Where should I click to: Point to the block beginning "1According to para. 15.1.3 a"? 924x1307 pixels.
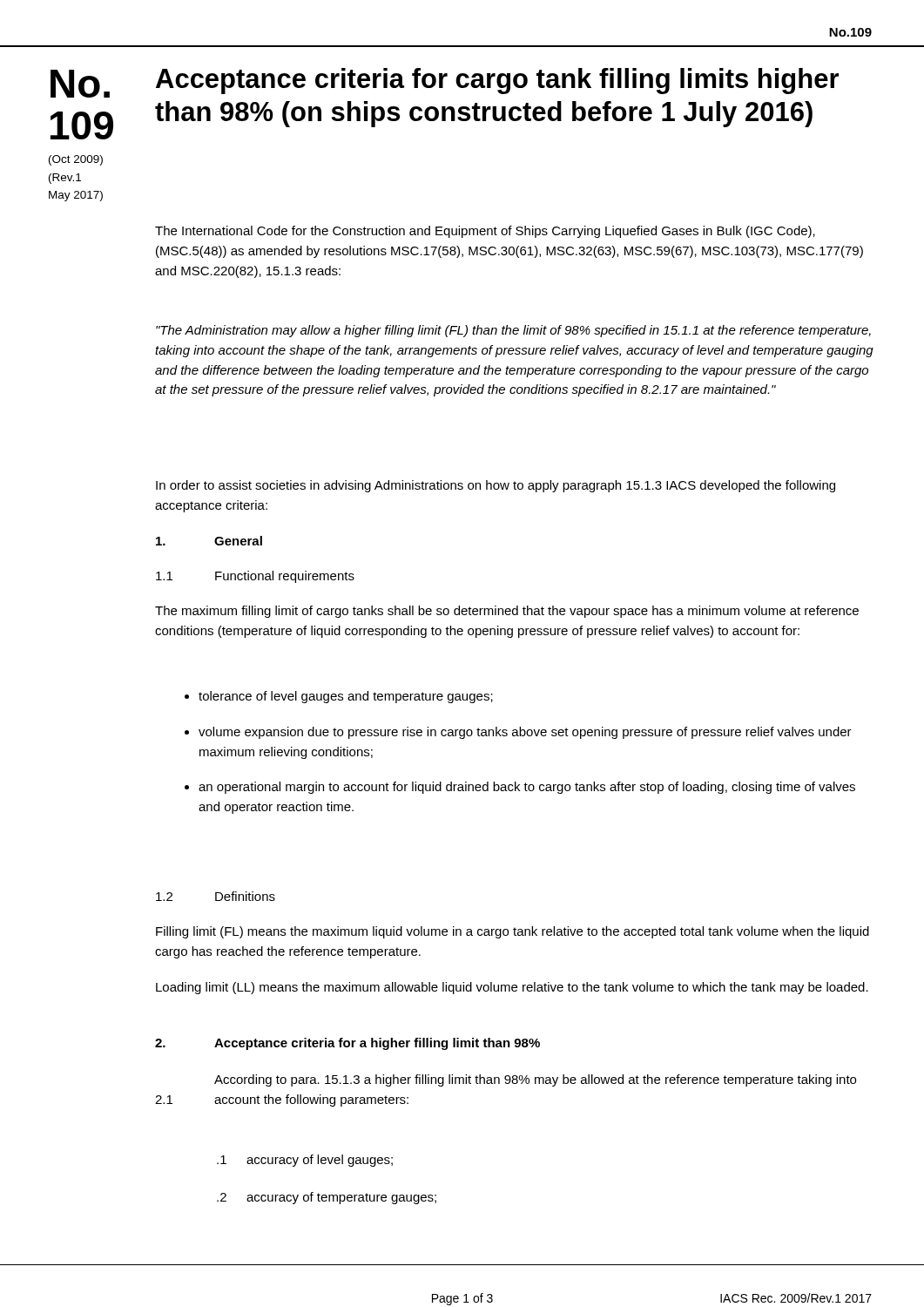[512, 1090]
